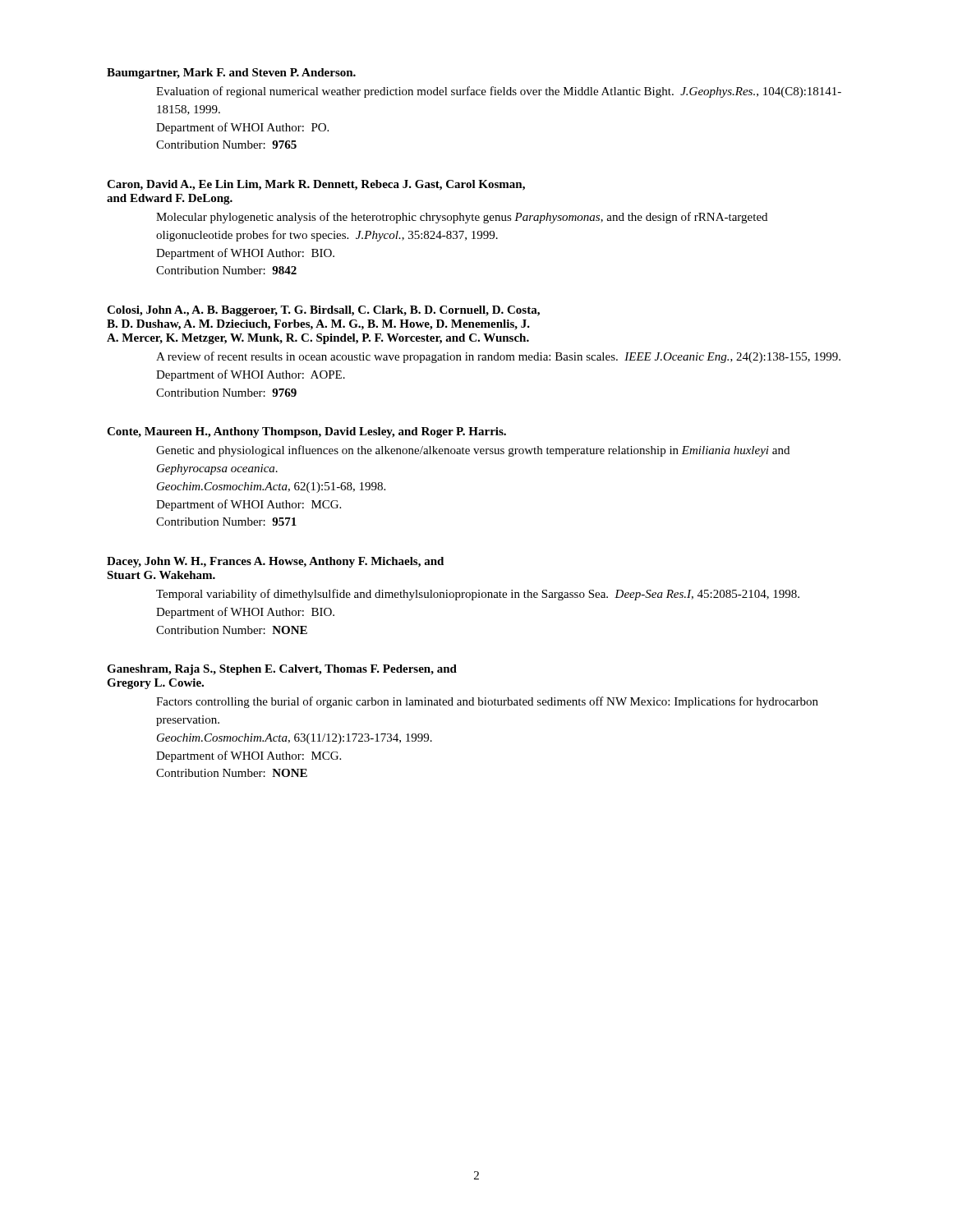The width and height of the screenshot is (953, 1232).
Task: Point to the text block starting "Dacey, John W. H., Frances A."
Action: click(476, 597)
